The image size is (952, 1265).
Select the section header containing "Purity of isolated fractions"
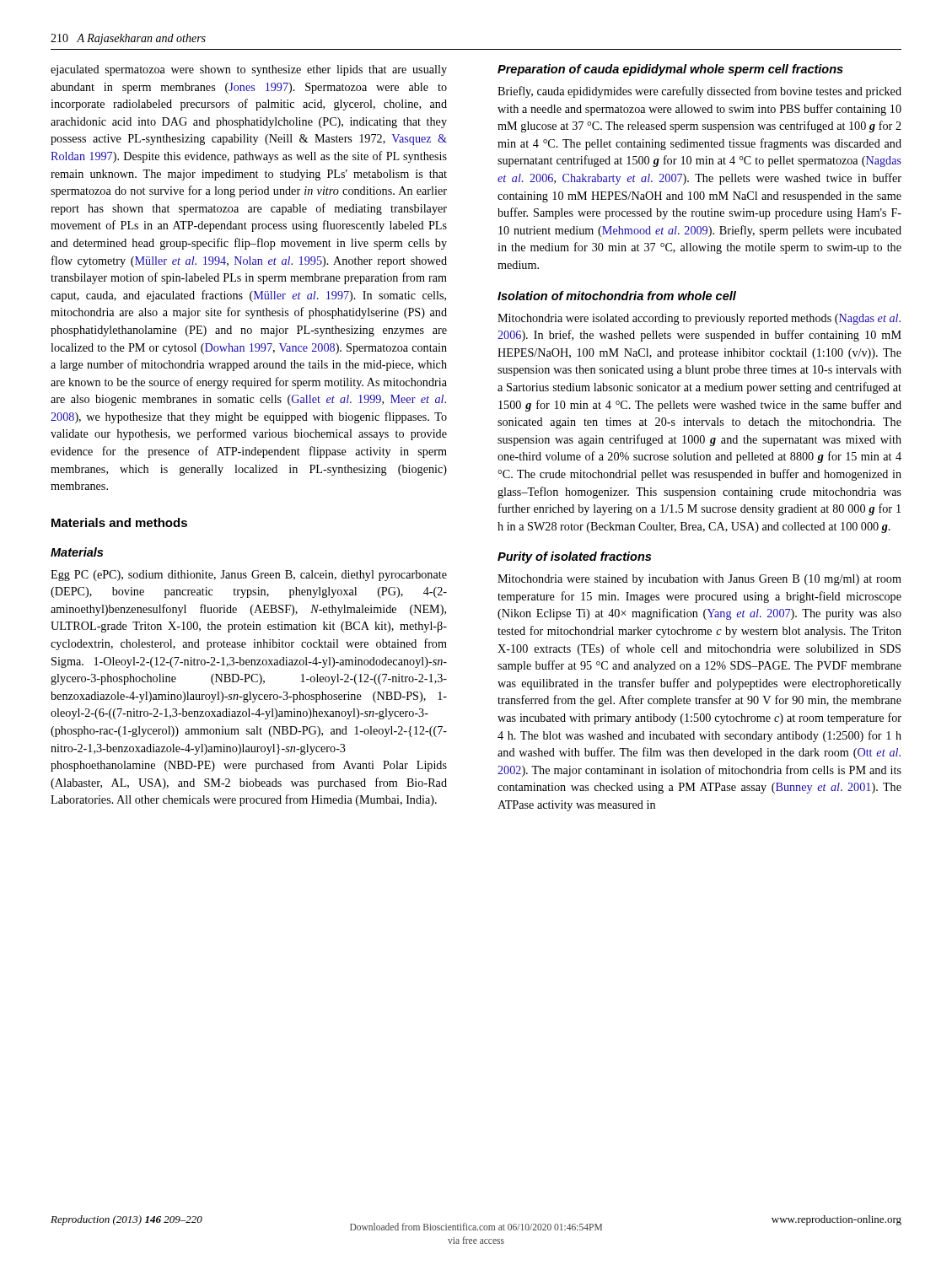coord(575,557)
